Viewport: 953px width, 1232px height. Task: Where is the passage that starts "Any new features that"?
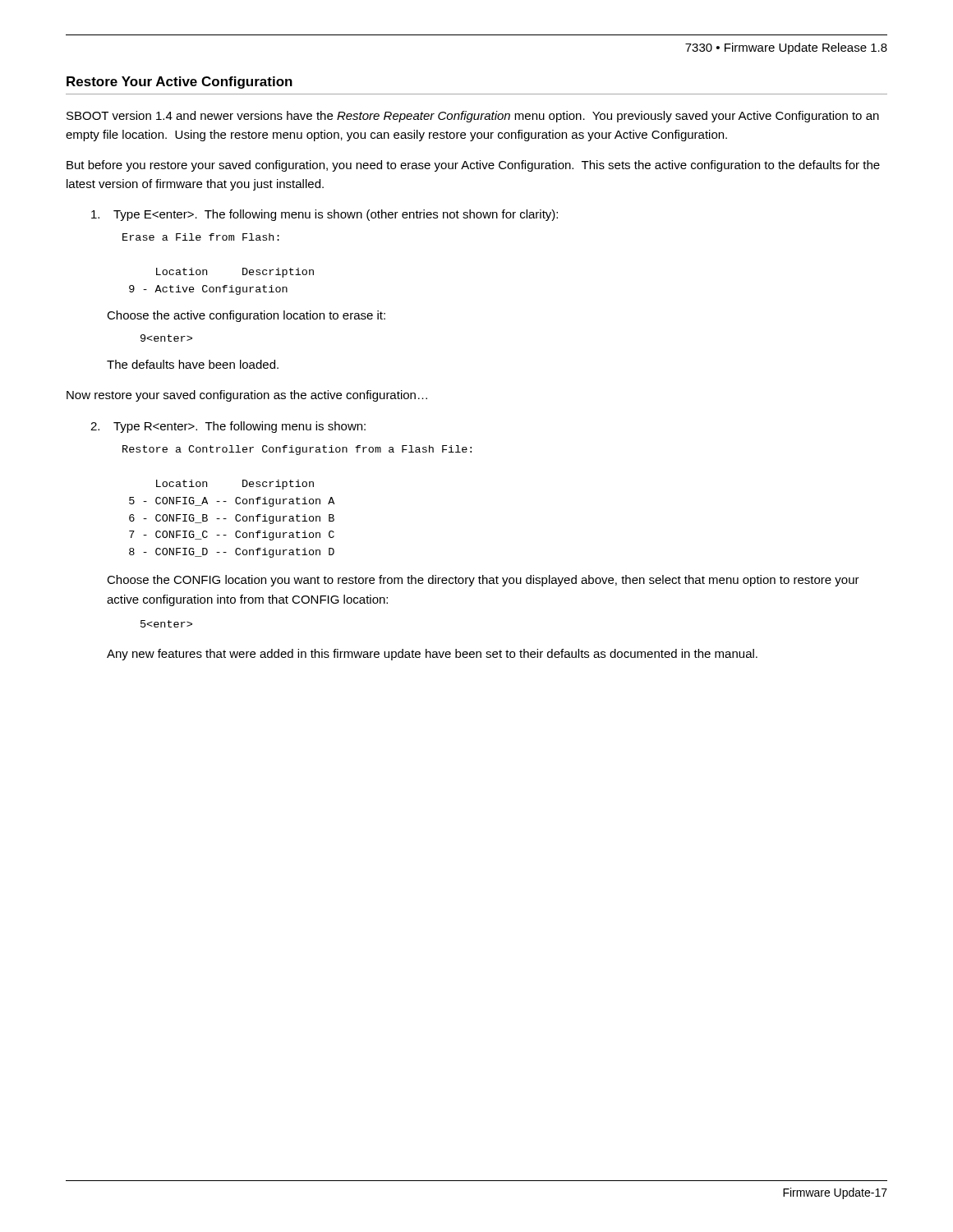433,653
